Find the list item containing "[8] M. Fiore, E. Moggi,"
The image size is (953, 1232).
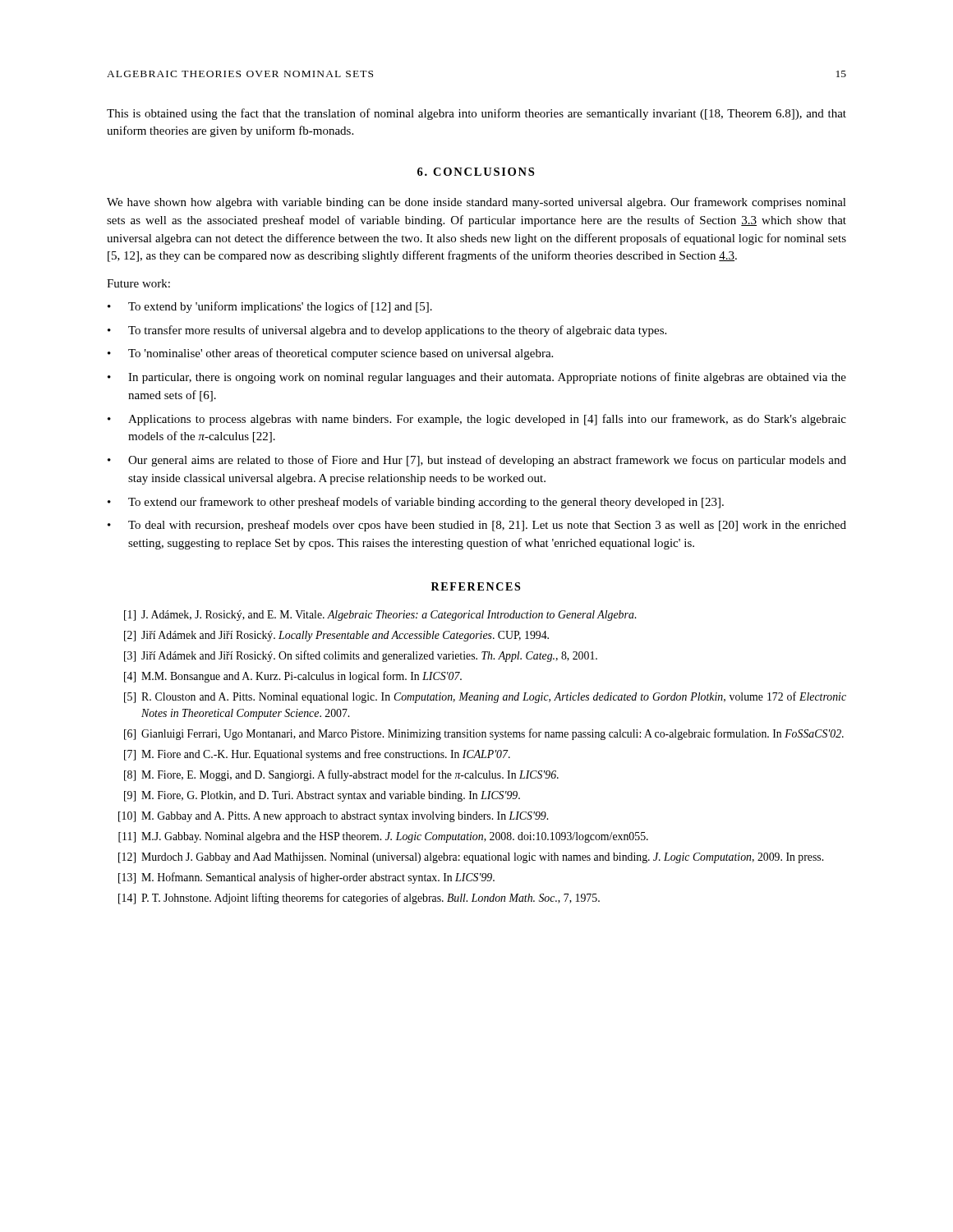476,775
